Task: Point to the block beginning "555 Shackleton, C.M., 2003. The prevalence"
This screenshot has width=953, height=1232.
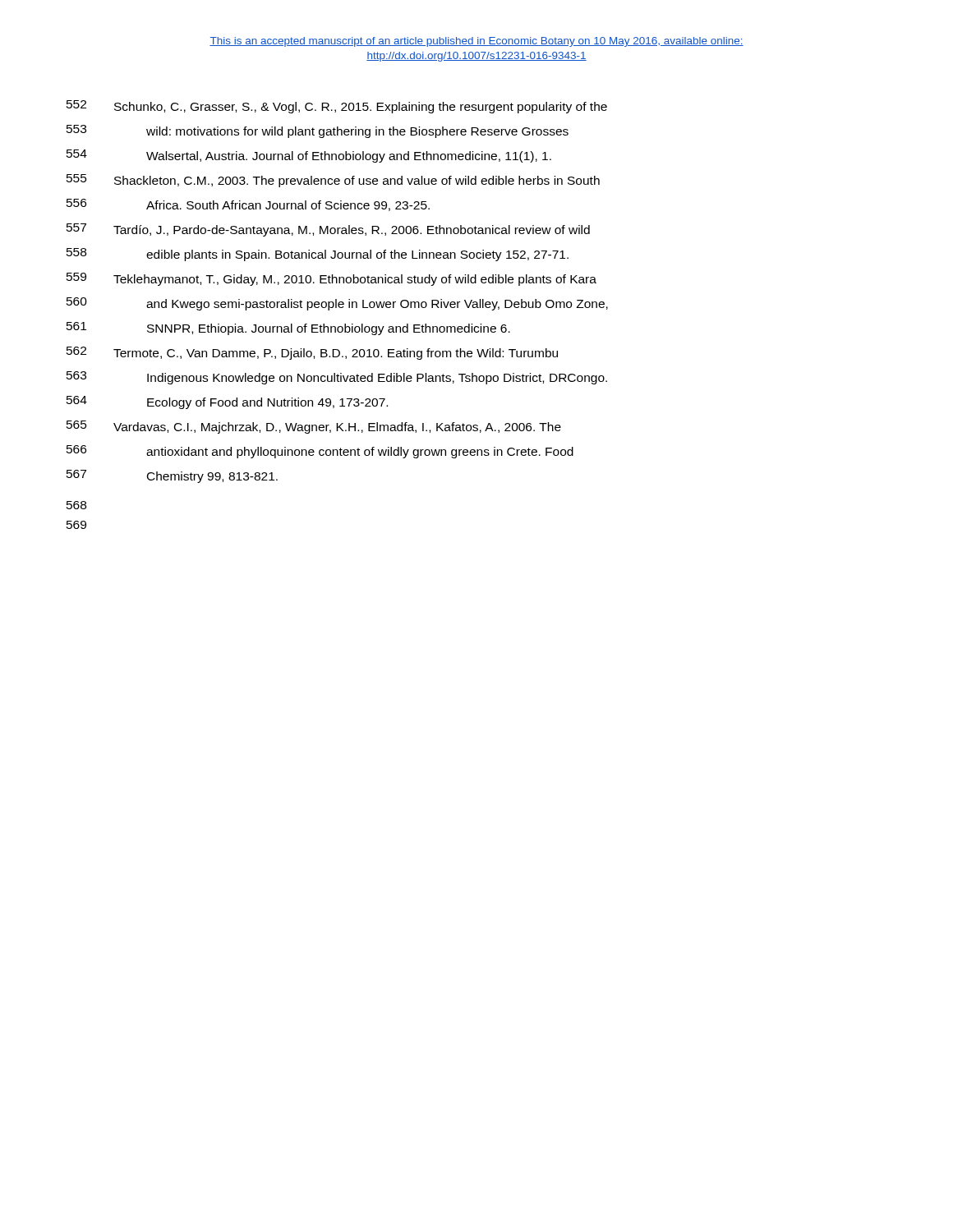Action: click(476, 178)
